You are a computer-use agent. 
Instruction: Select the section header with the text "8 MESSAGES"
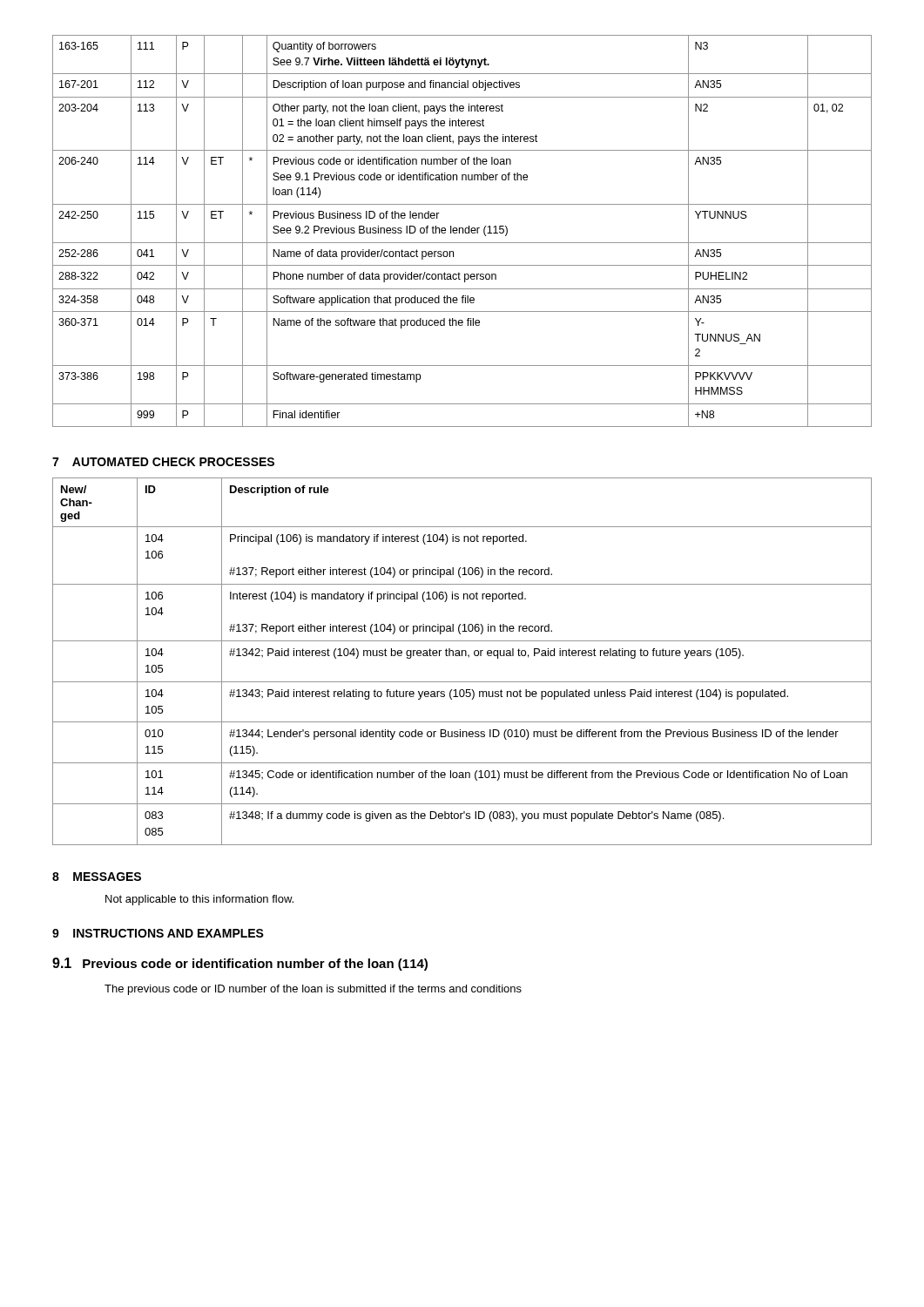[97, 876]
